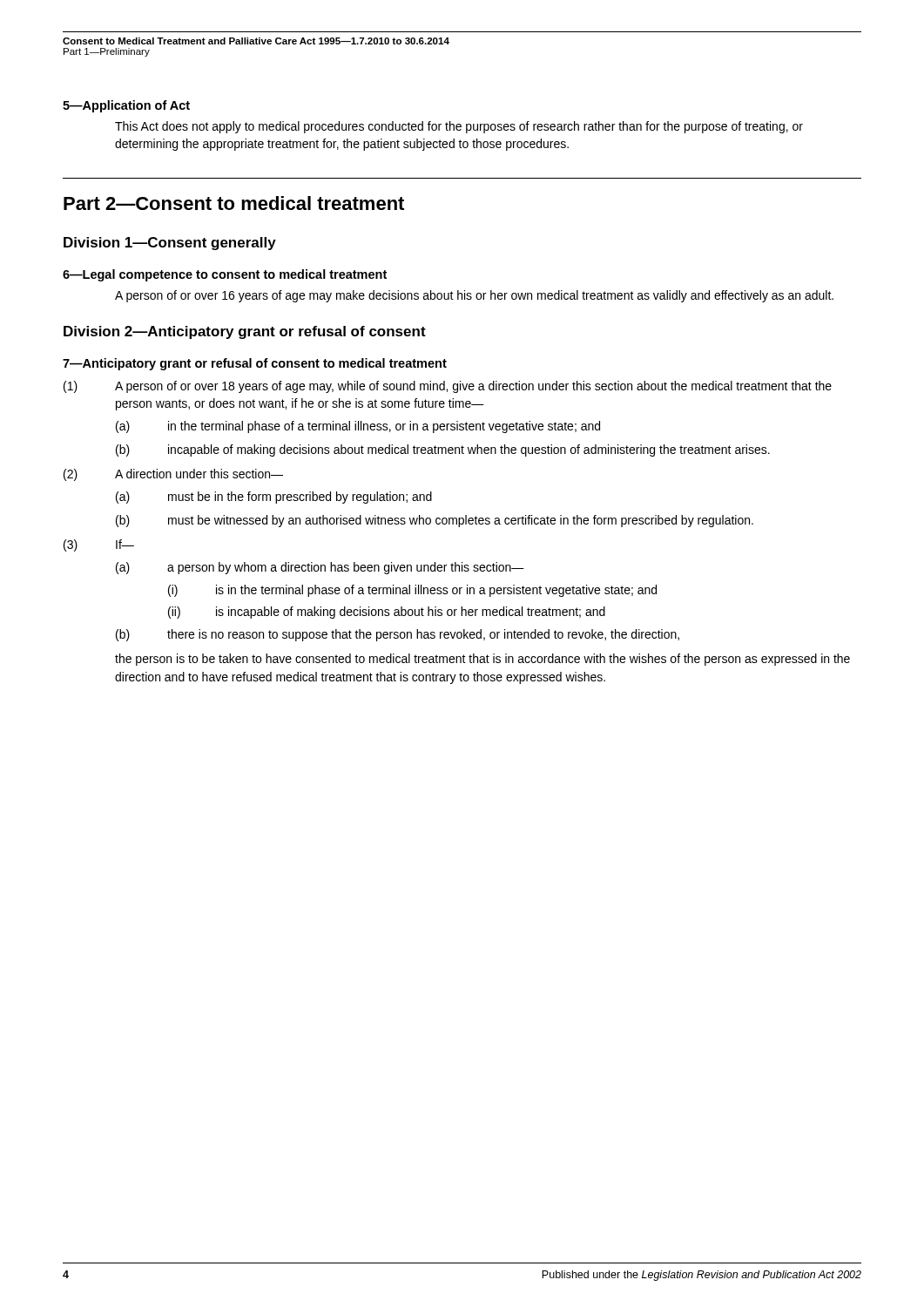Navigate to the region starting "(a) in the terminal phase of"
The image size is (924, 1307).
[x=488, y=427]
